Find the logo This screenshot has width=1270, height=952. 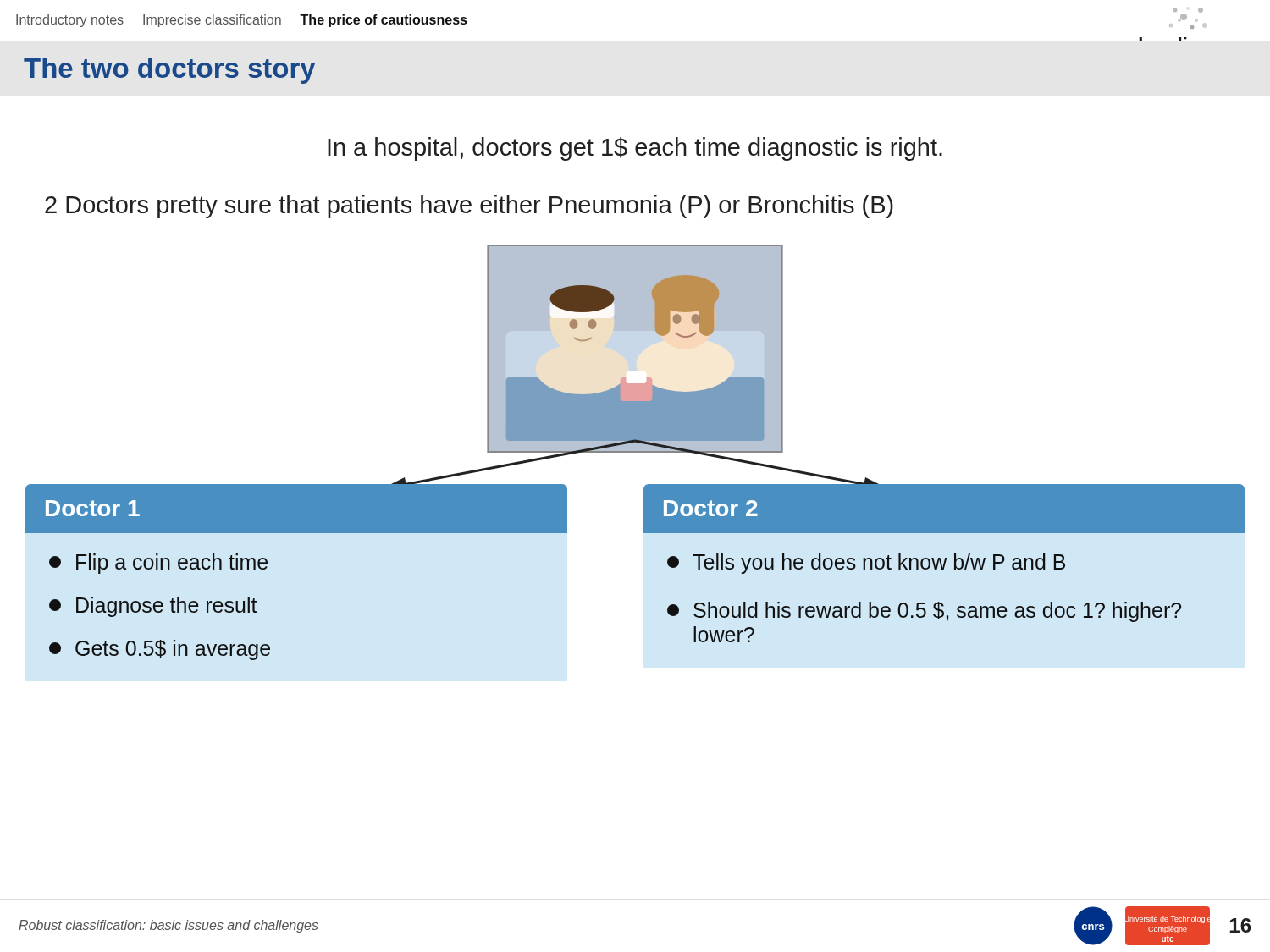point(1184,36)
